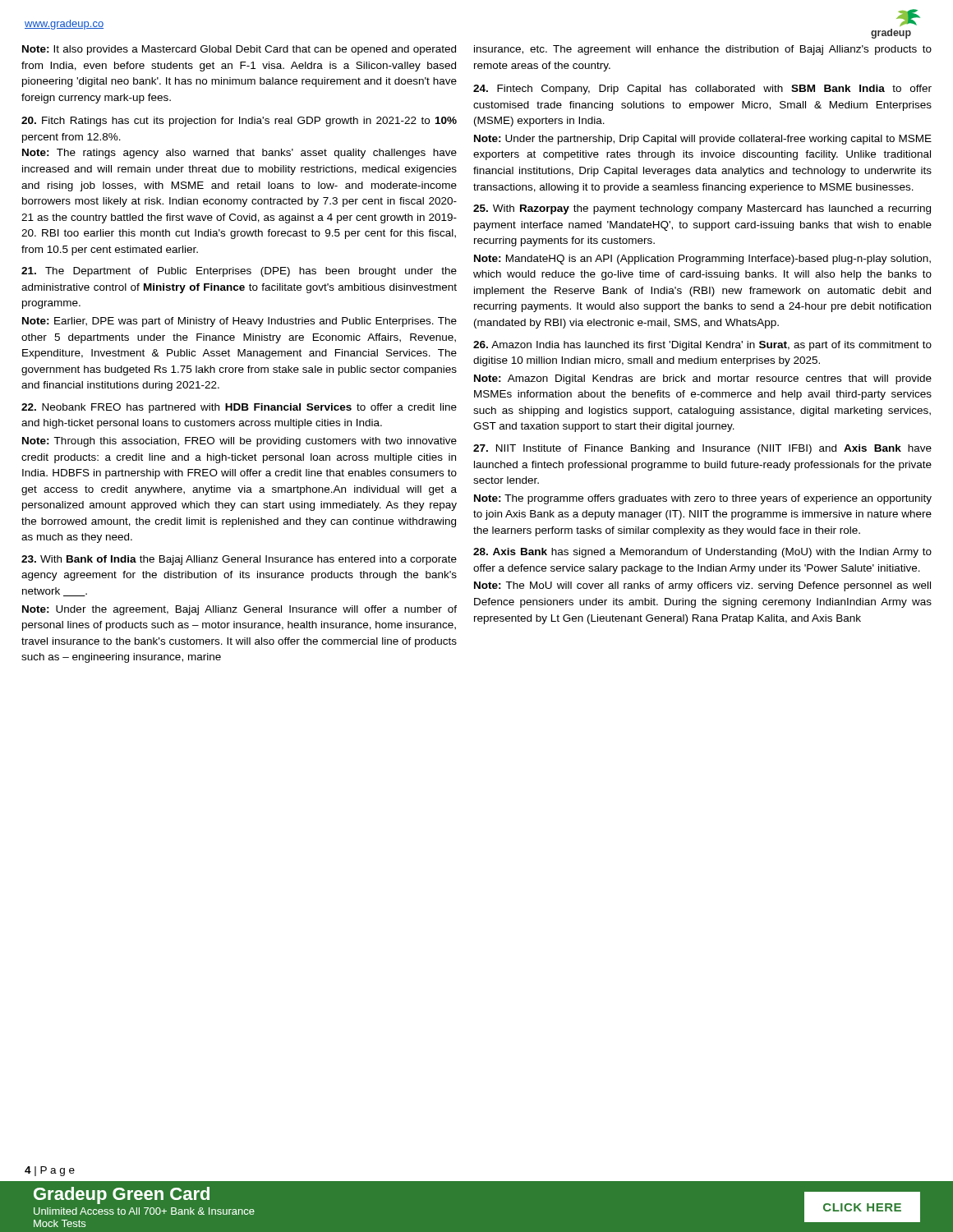The height and width of the screenshot is (1232, 953).
Task: Where is the passage that starts "21. The Department"?
Action: coord(239,329)
